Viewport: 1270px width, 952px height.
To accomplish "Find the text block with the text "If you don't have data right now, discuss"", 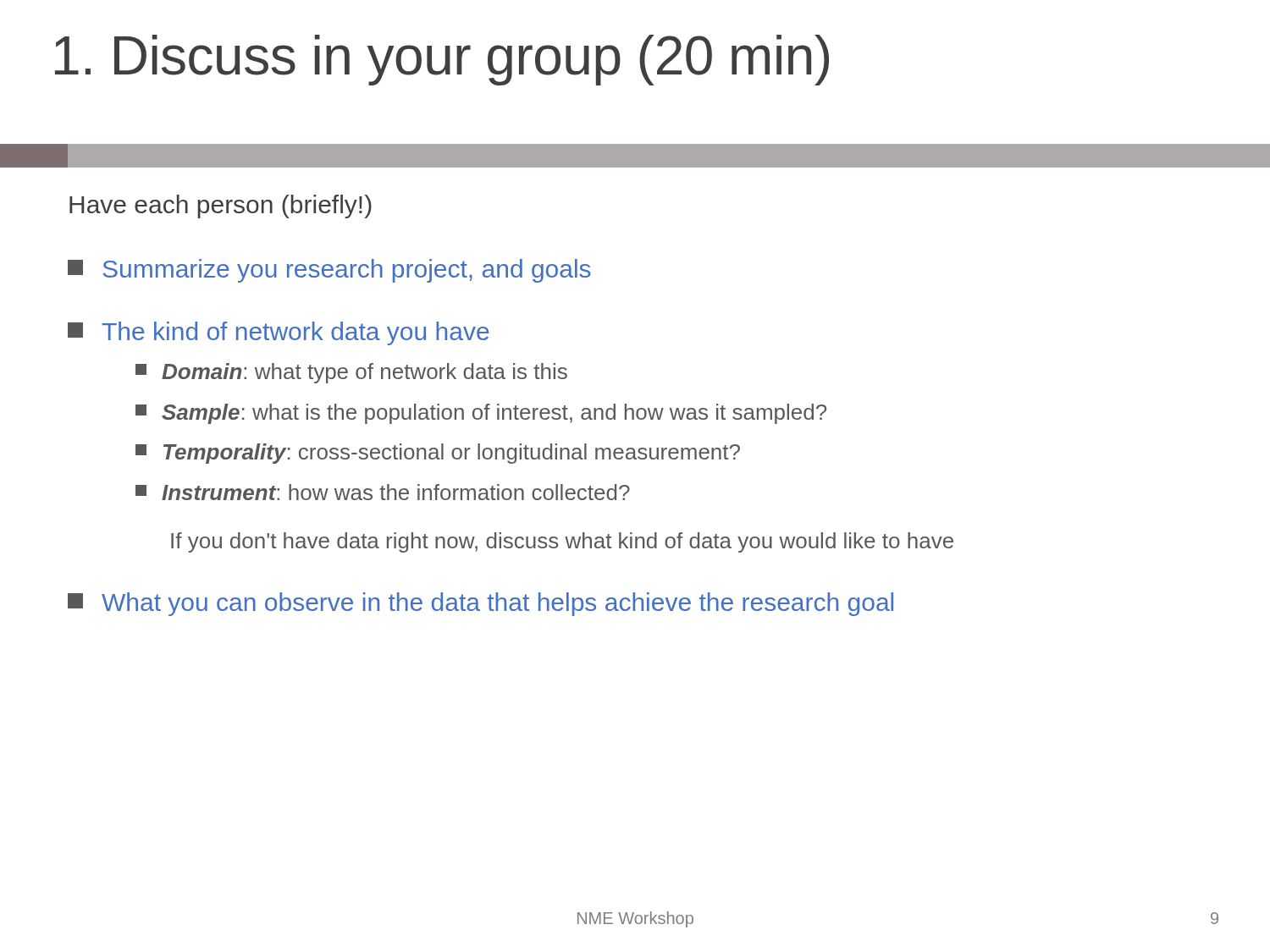I will pos(562,540).
